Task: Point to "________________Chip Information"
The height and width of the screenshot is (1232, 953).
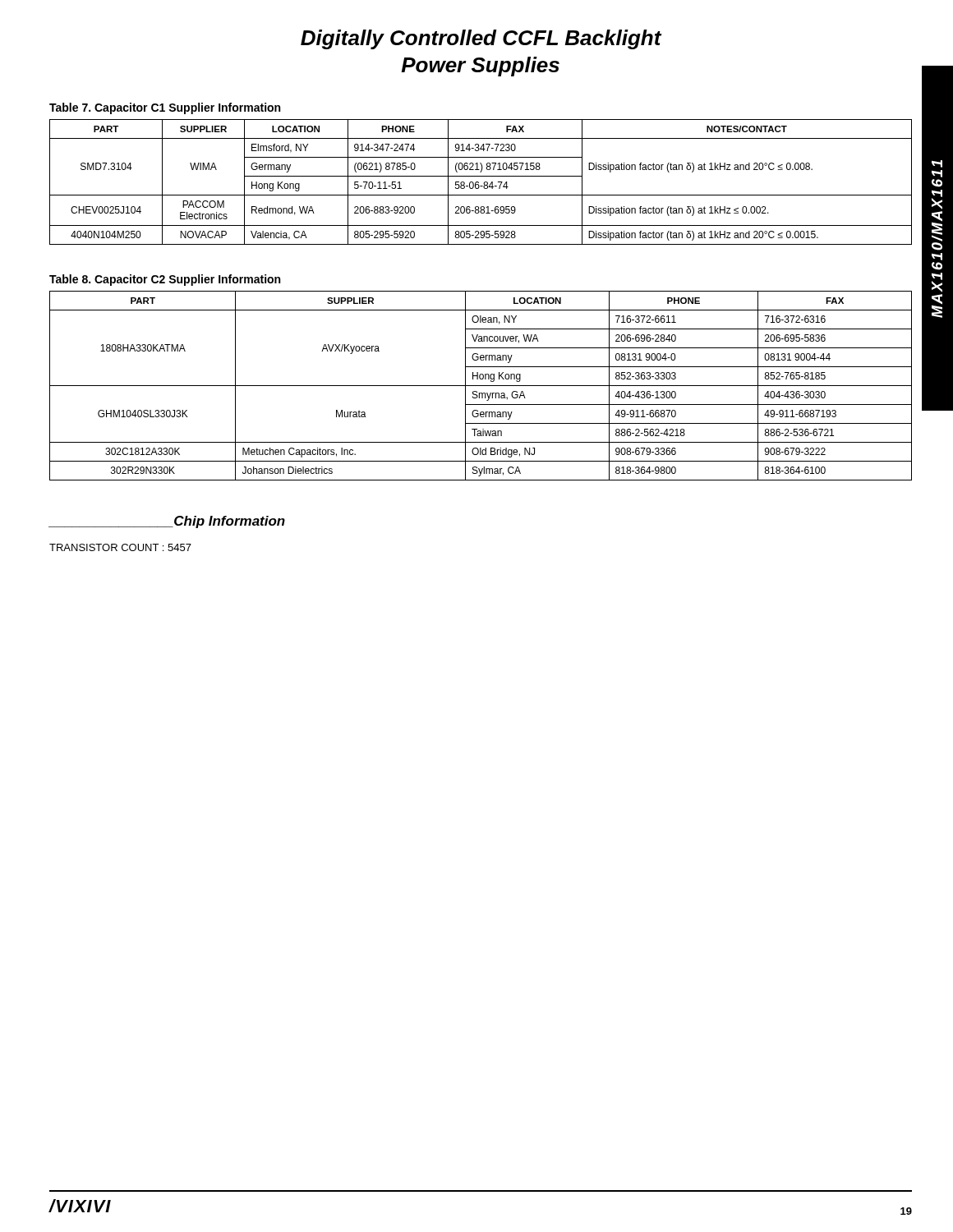Action: click(167, 521)
